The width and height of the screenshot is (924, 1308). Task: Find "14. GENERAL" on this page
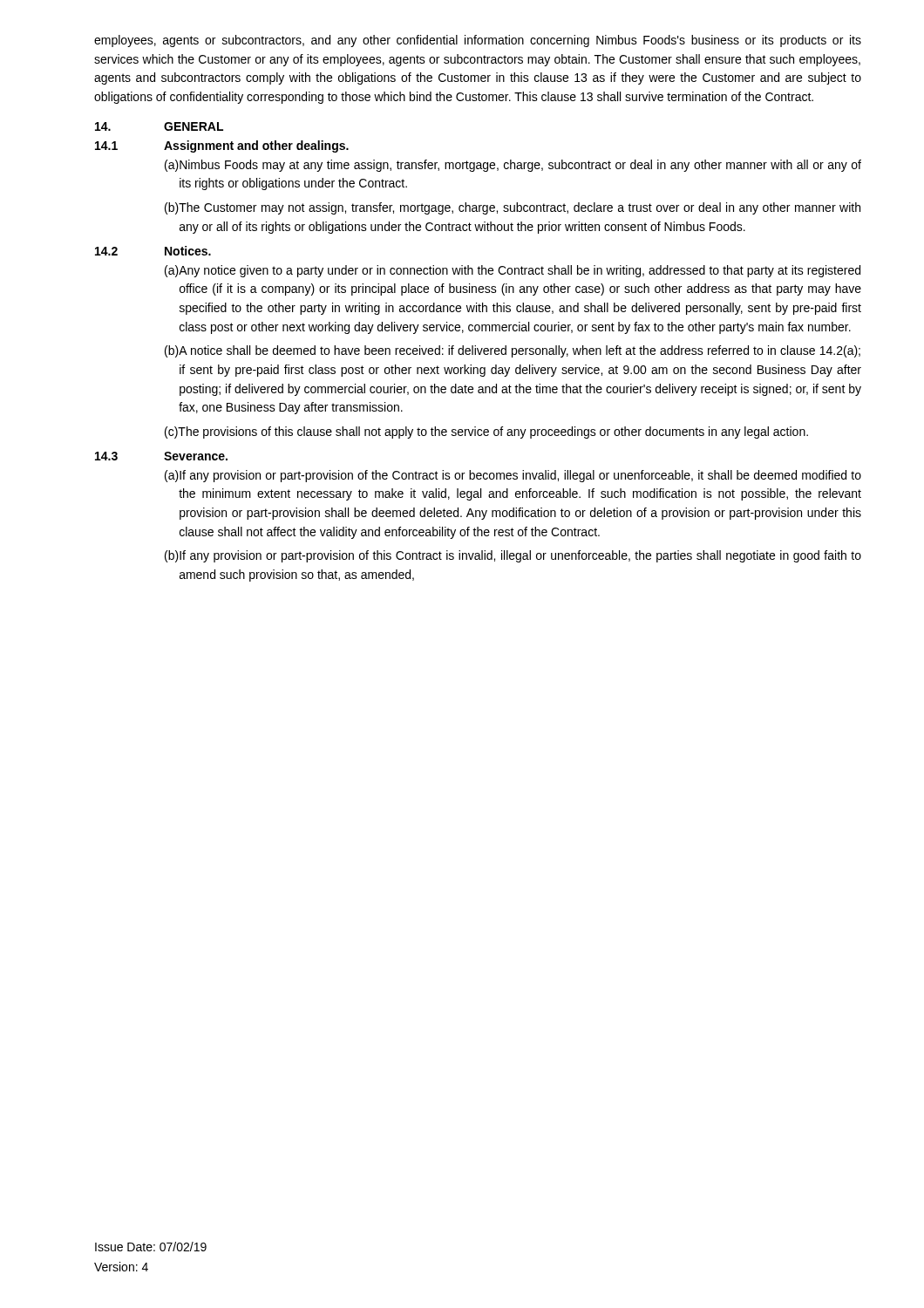159,126
